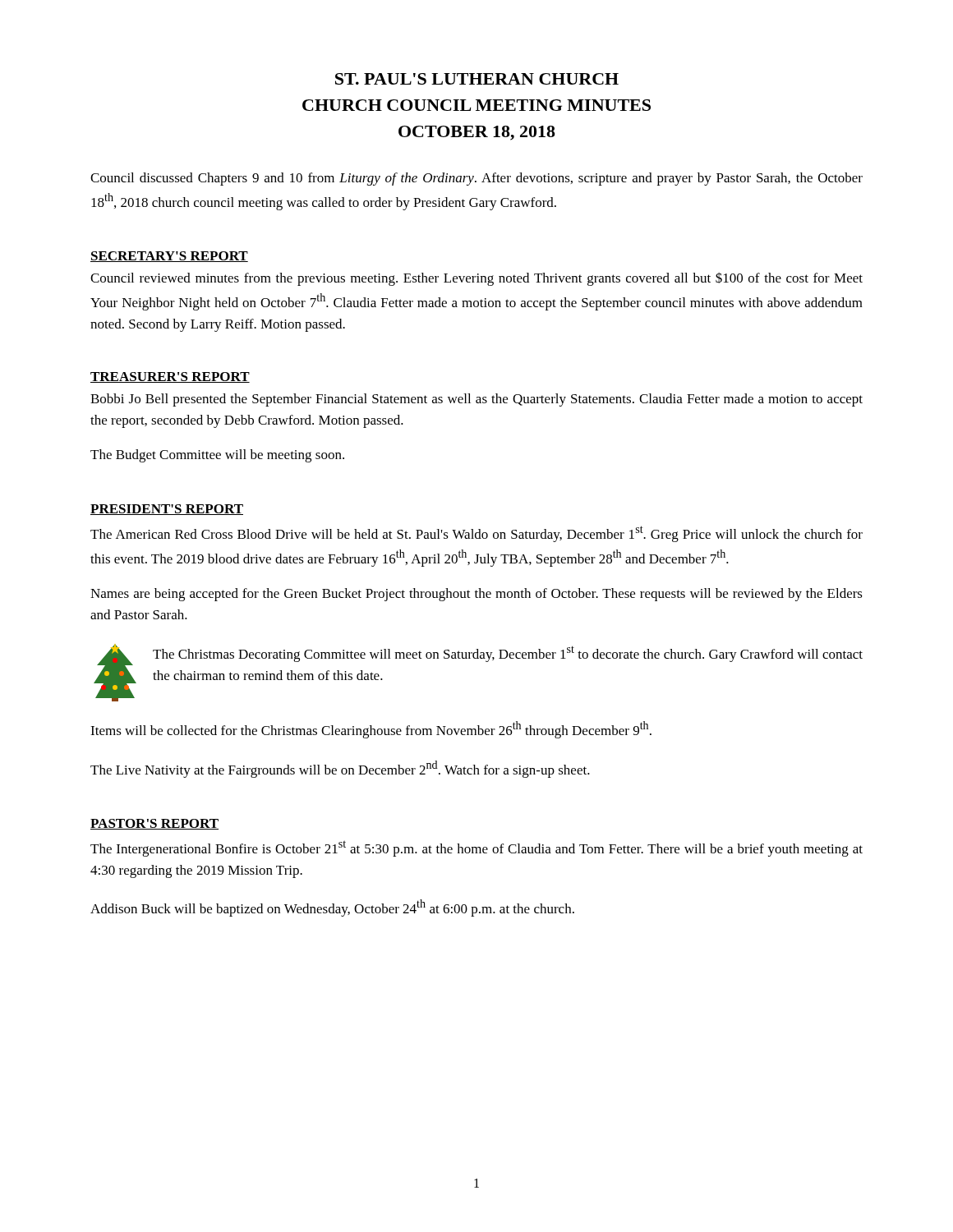Point to the title beginning "ST. PAUL'S LUTHERAN"
Viewport: 953px width, 1232px height.
[x=476, y=105]
